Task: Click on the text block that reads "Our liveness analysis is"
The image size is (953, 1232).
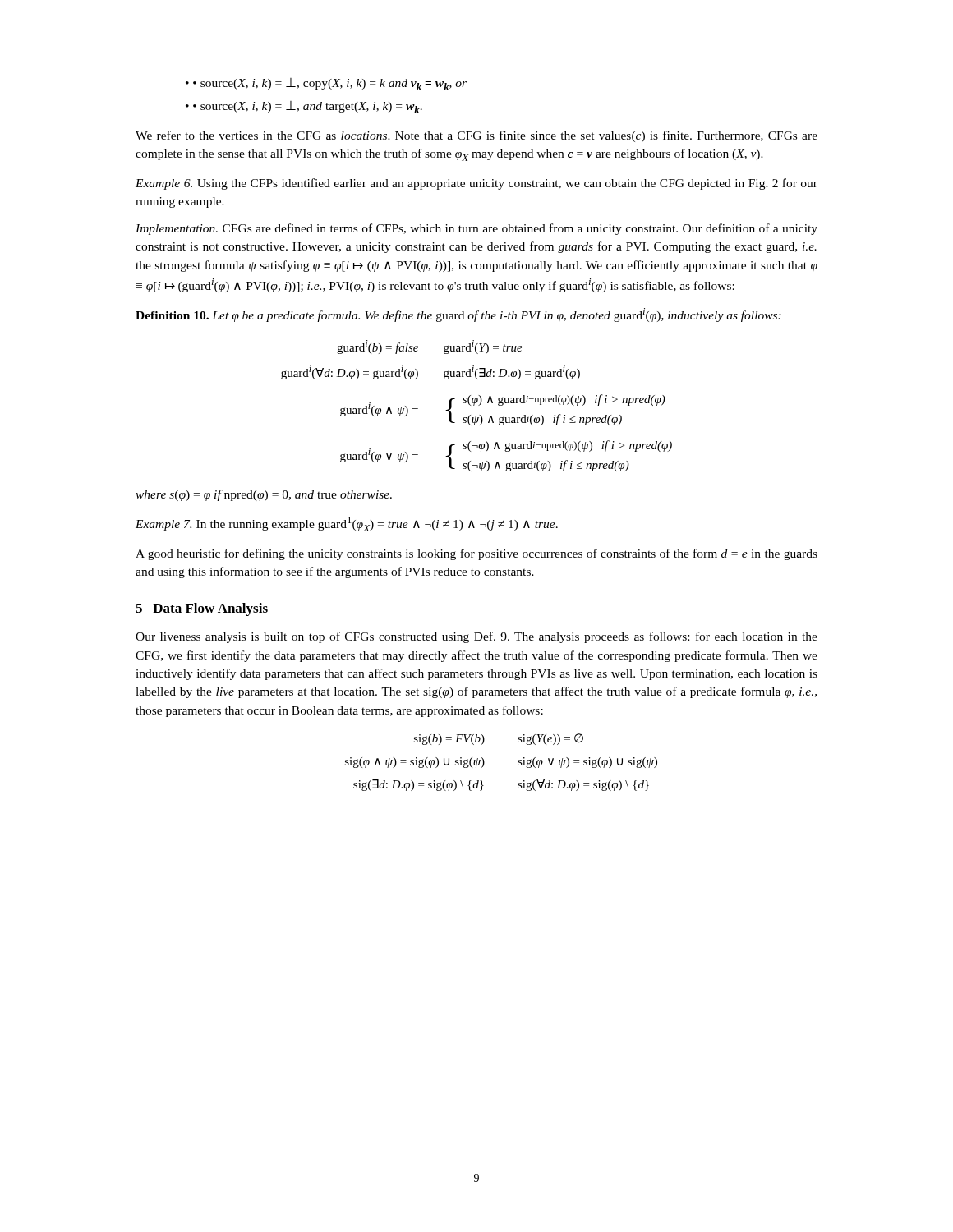Action: click(x=476, y=674)
